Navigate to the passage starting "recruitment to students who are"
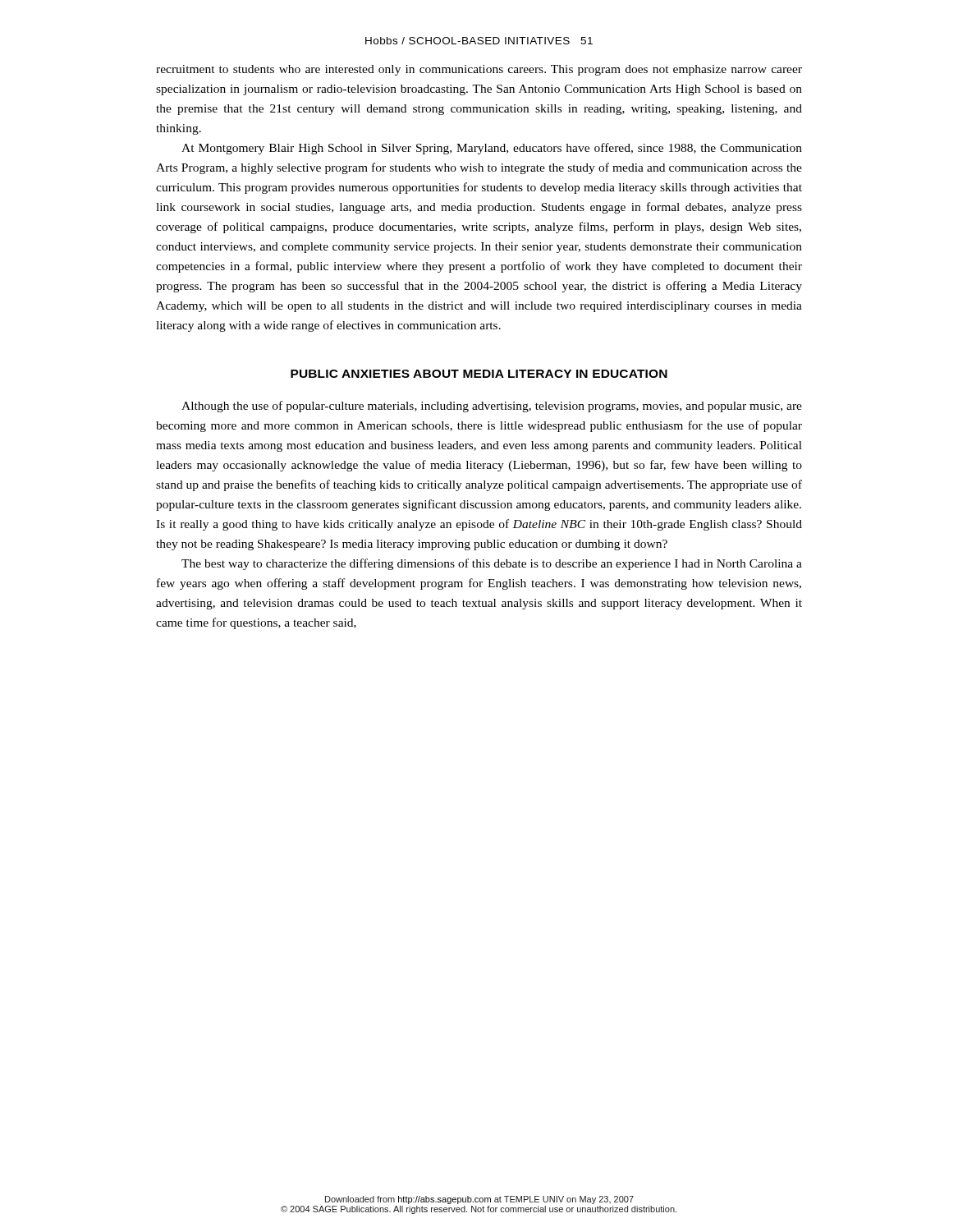The width and height of the screenshot is (958, 1232). pos(479,197)
